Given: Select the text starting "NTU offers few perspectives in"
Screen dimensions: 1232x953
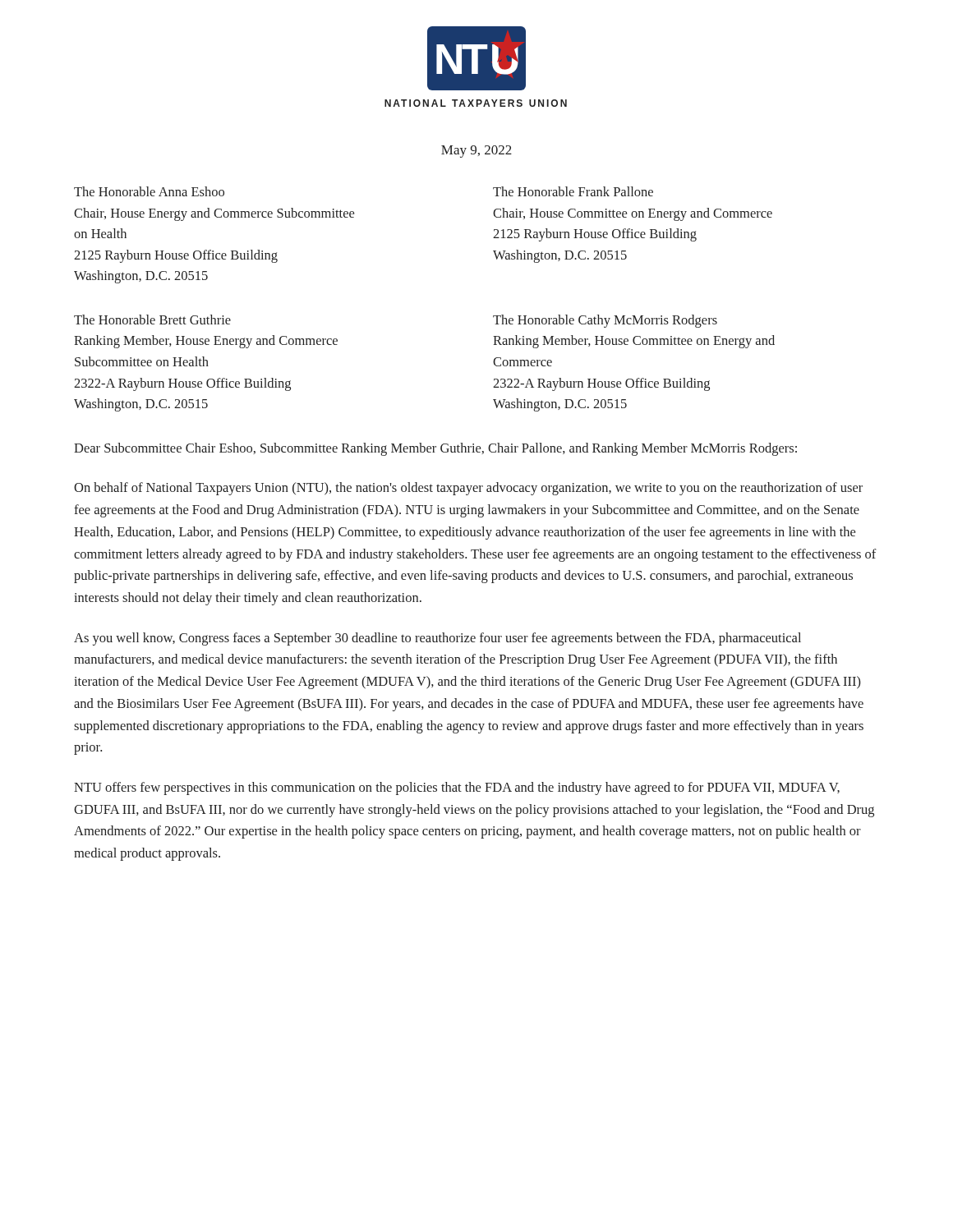Looking at the screenshot, I should point(474,820).
